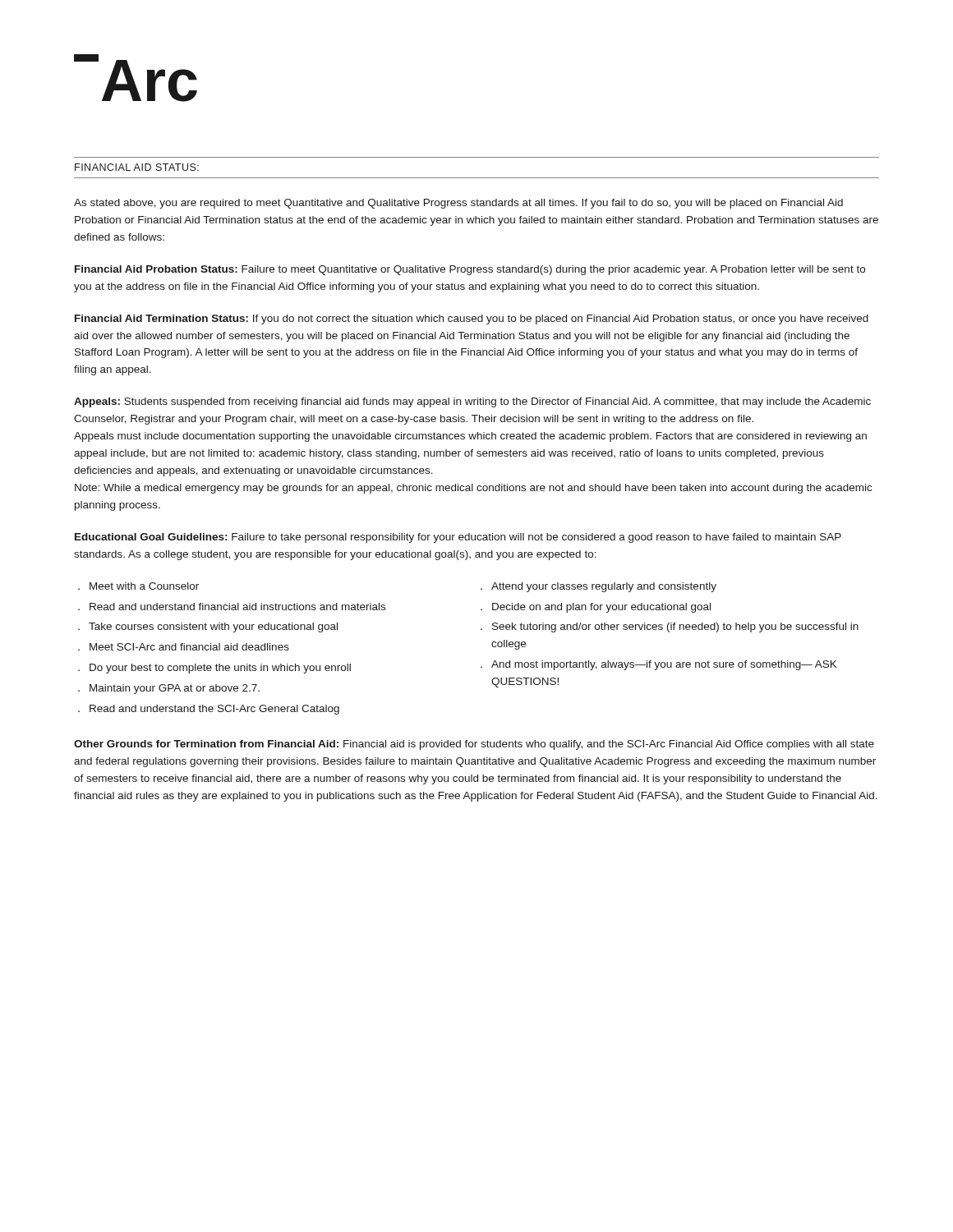Point to the block beginning "Appeals: Students suspended from"

[473, 453]
